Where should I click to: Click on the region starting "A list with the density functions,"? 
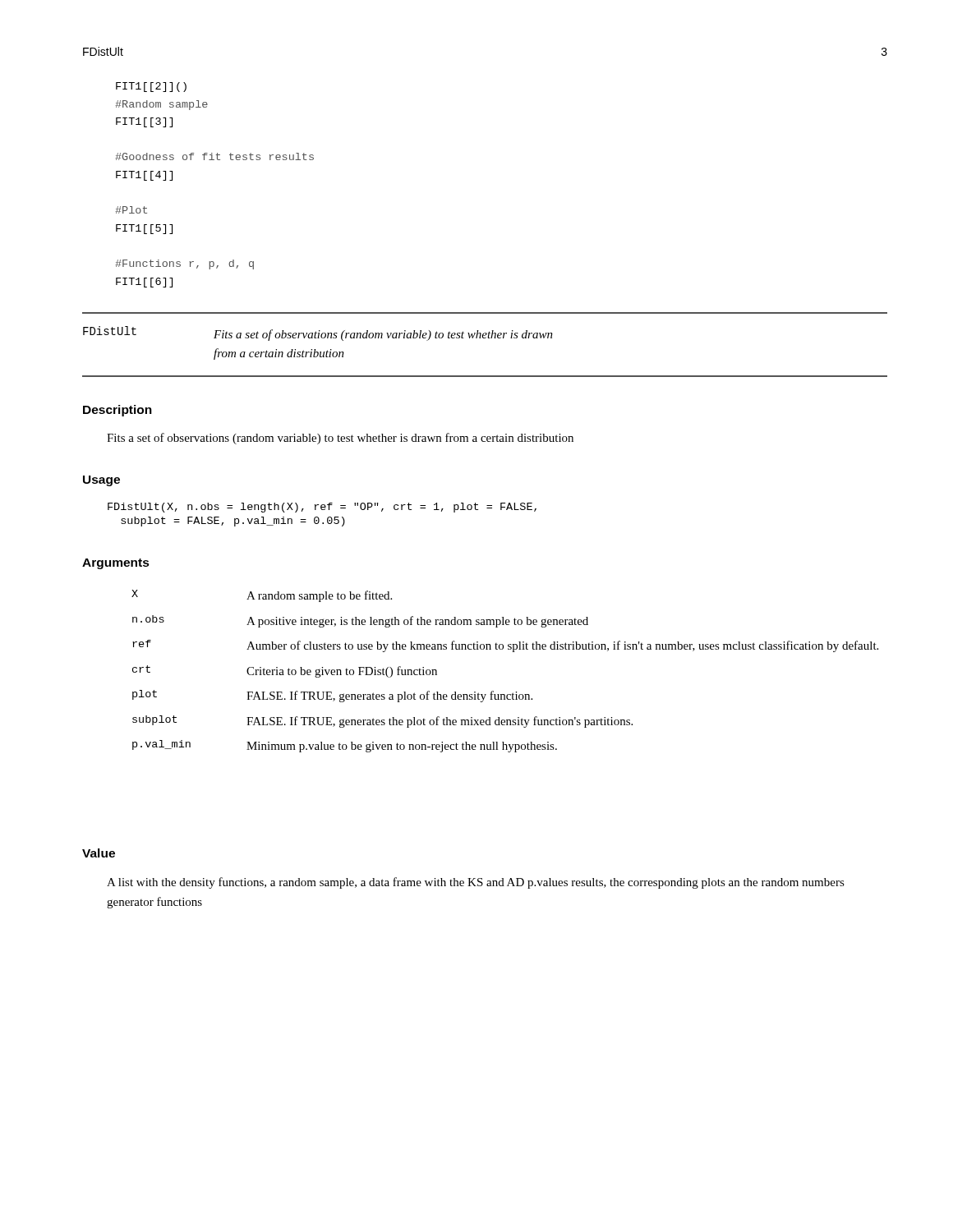tap(476, 892)
